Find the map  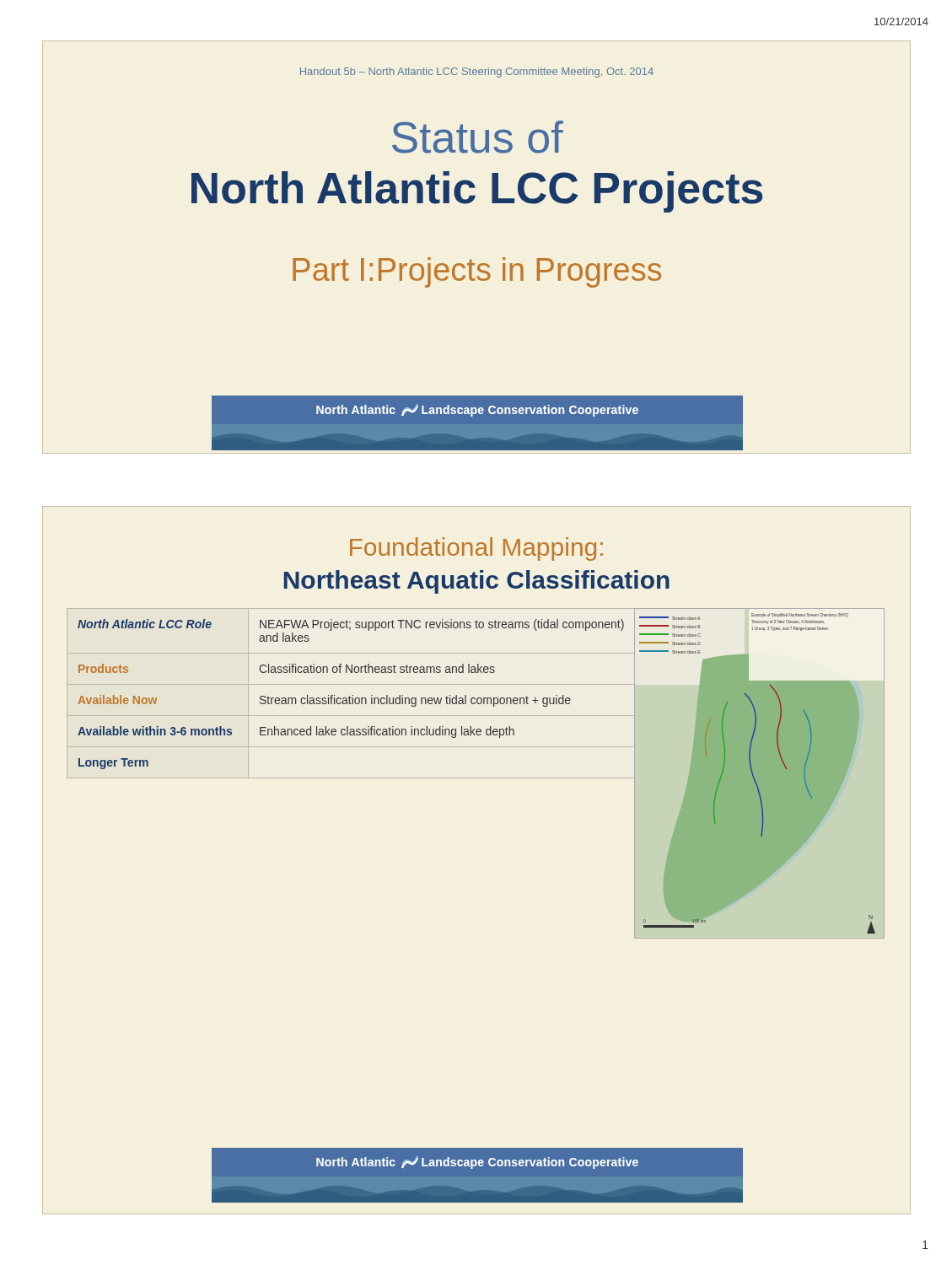759,773
